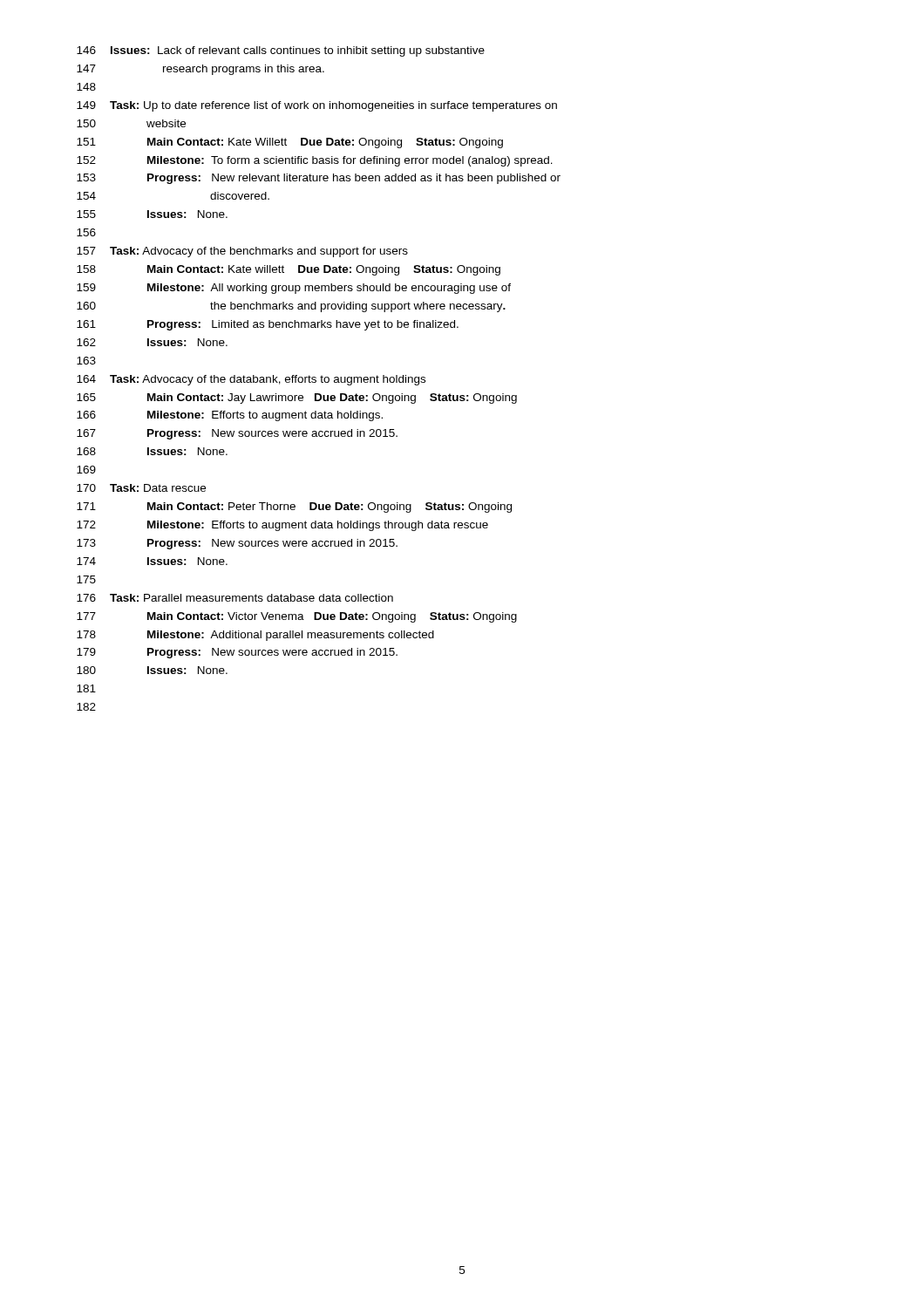
Task: Click on the list item that reads "176 Task: Parallel measurements database data collection 177"
Action: tap(235, 598)
